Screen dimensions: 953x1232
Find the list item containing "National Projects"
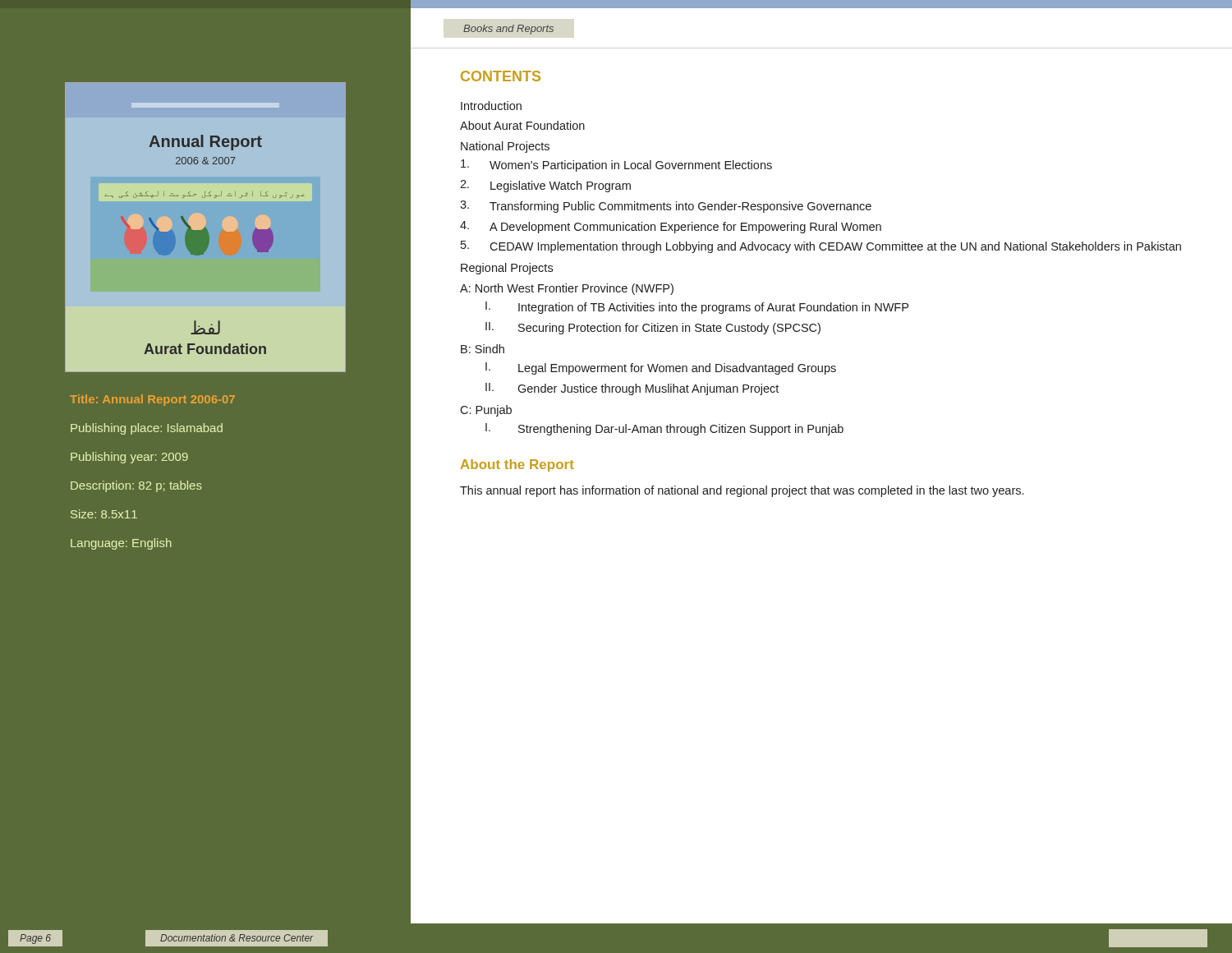pyautogui.click(x=505, y=146)
